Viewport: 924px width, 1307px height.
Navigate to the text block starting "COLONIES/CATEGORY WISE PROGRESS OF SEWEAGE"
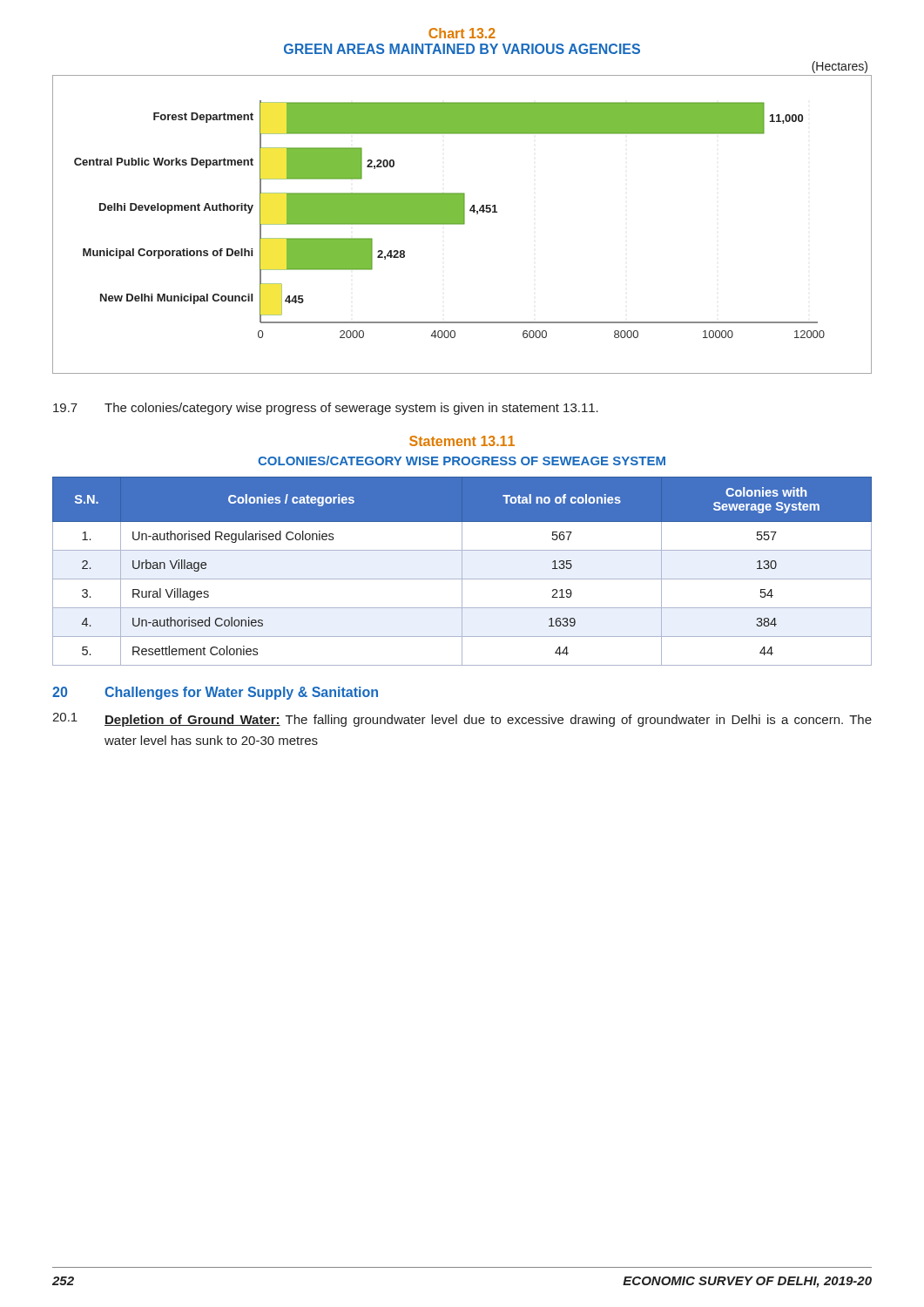[x=462, y=461]
